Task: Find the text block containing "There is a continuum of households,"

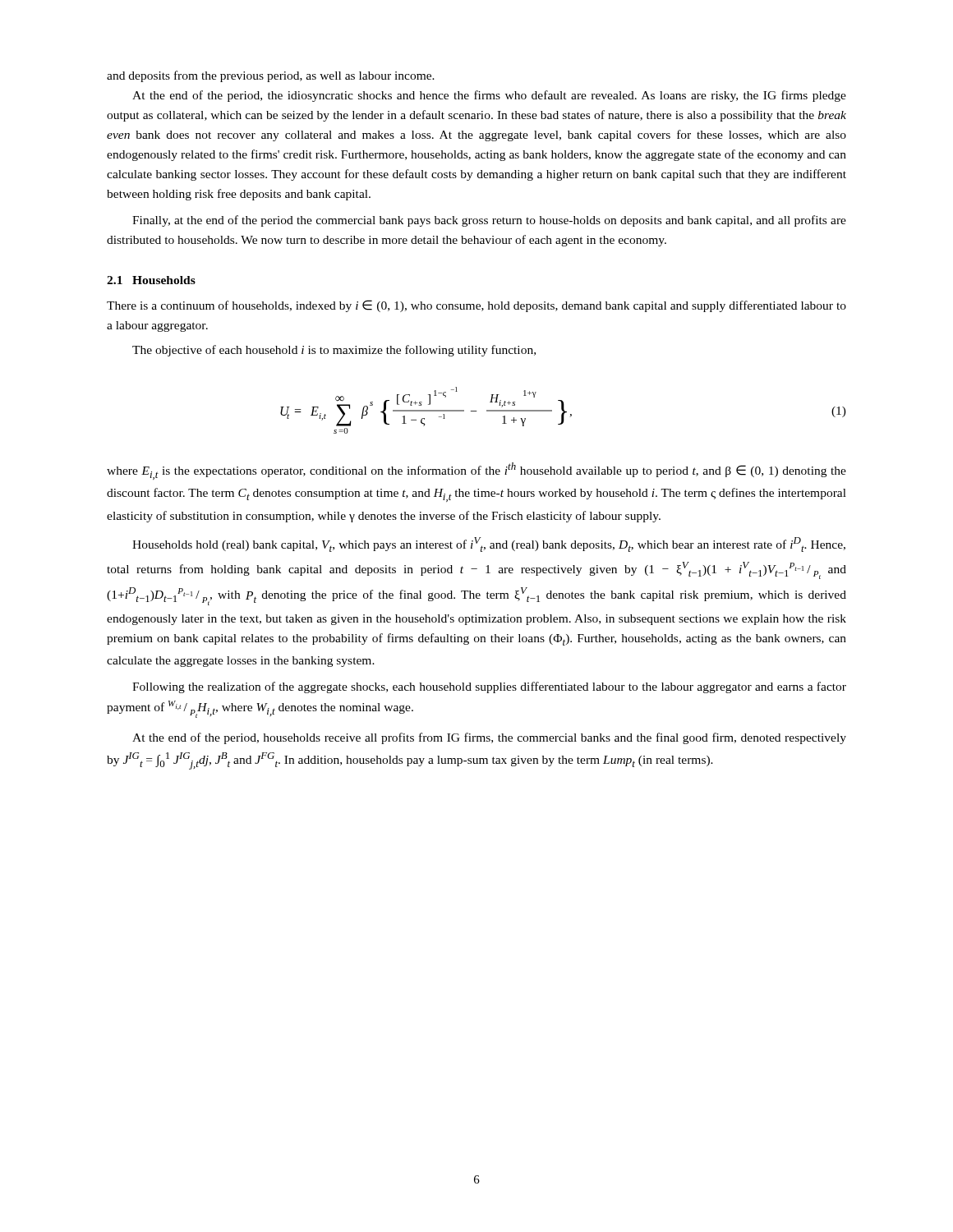Action: (476, 316)
